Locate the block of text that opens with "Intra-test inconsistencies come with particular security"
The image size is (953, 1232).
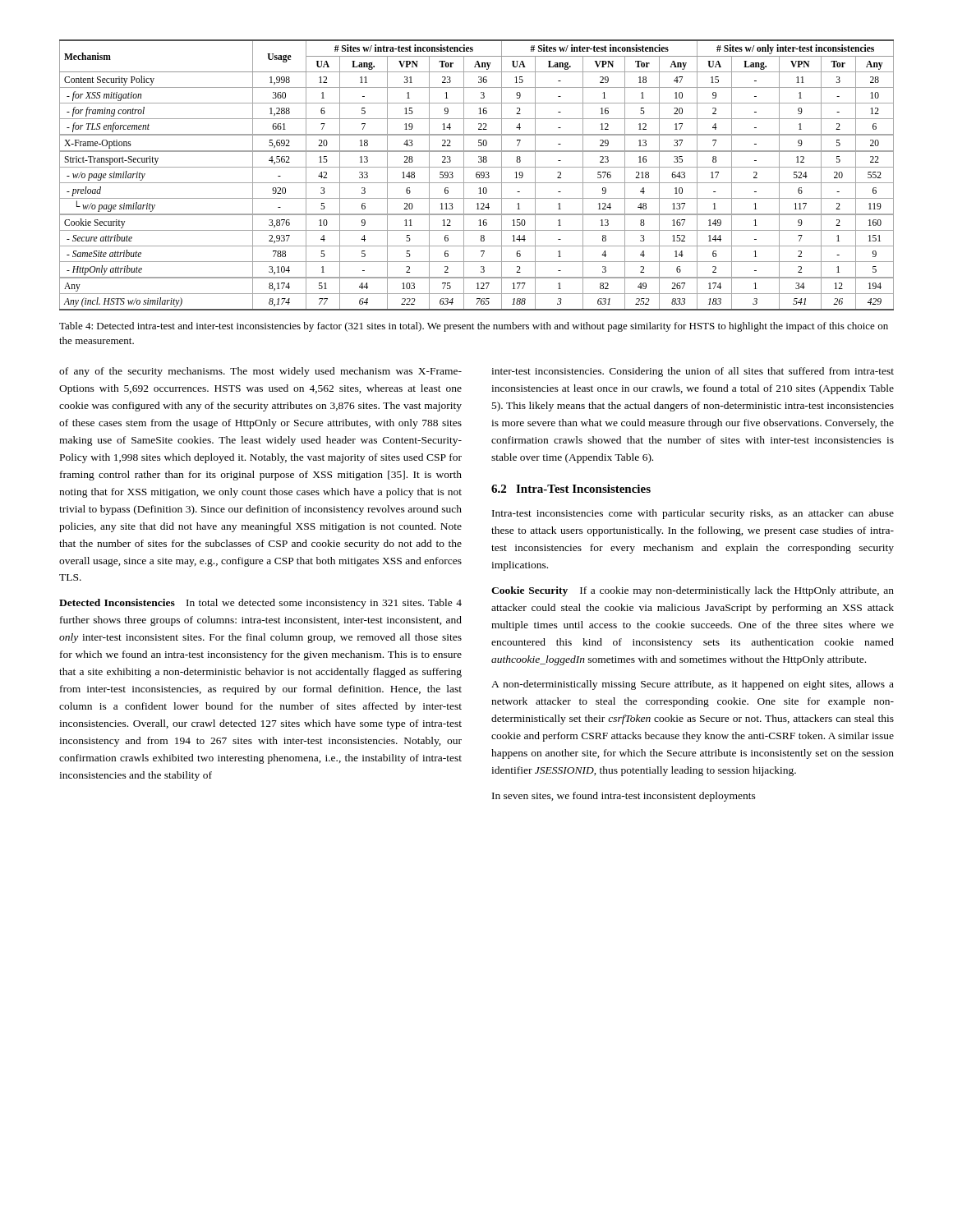click(693, 655)
